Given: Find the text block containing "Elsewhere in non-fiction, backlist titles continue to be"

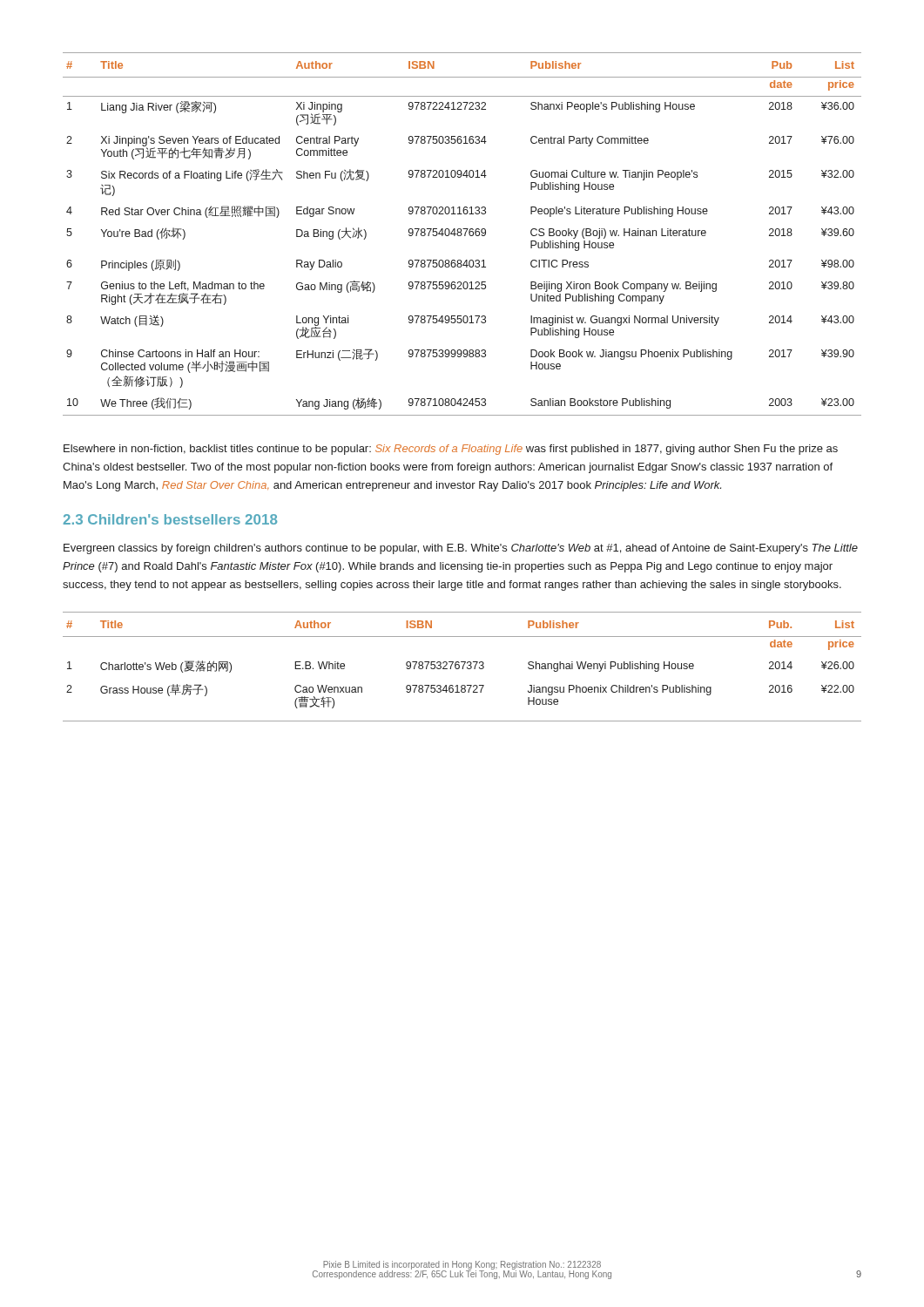Looking at the screenshot, I should point(450,466).
